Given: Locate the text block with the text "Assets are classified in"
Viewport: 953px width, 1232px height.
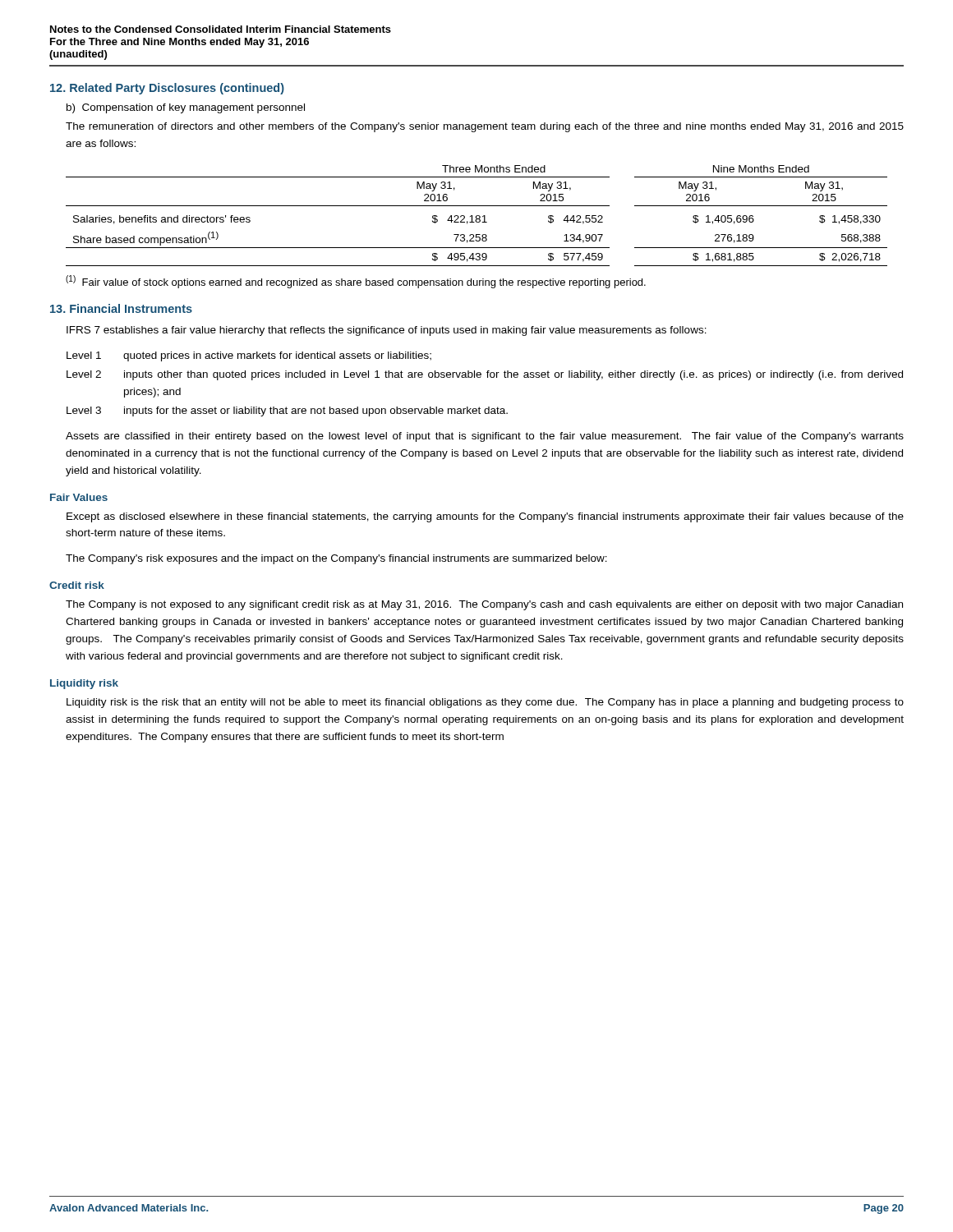Looking at the screenshot, I should [485, 453].
